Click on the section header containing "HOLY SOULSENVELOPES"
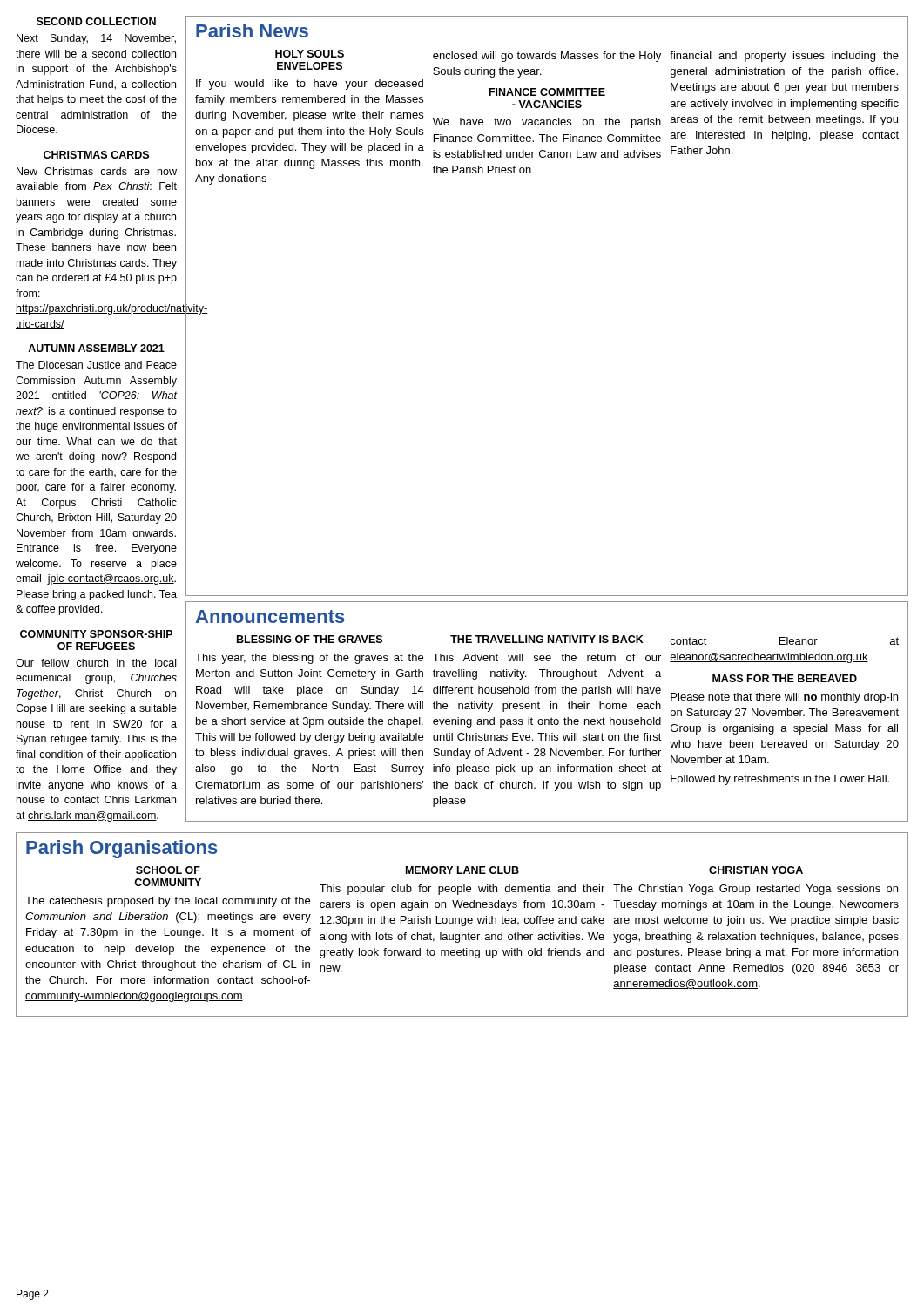This screenshot has width=924, height=1307. 309,60
